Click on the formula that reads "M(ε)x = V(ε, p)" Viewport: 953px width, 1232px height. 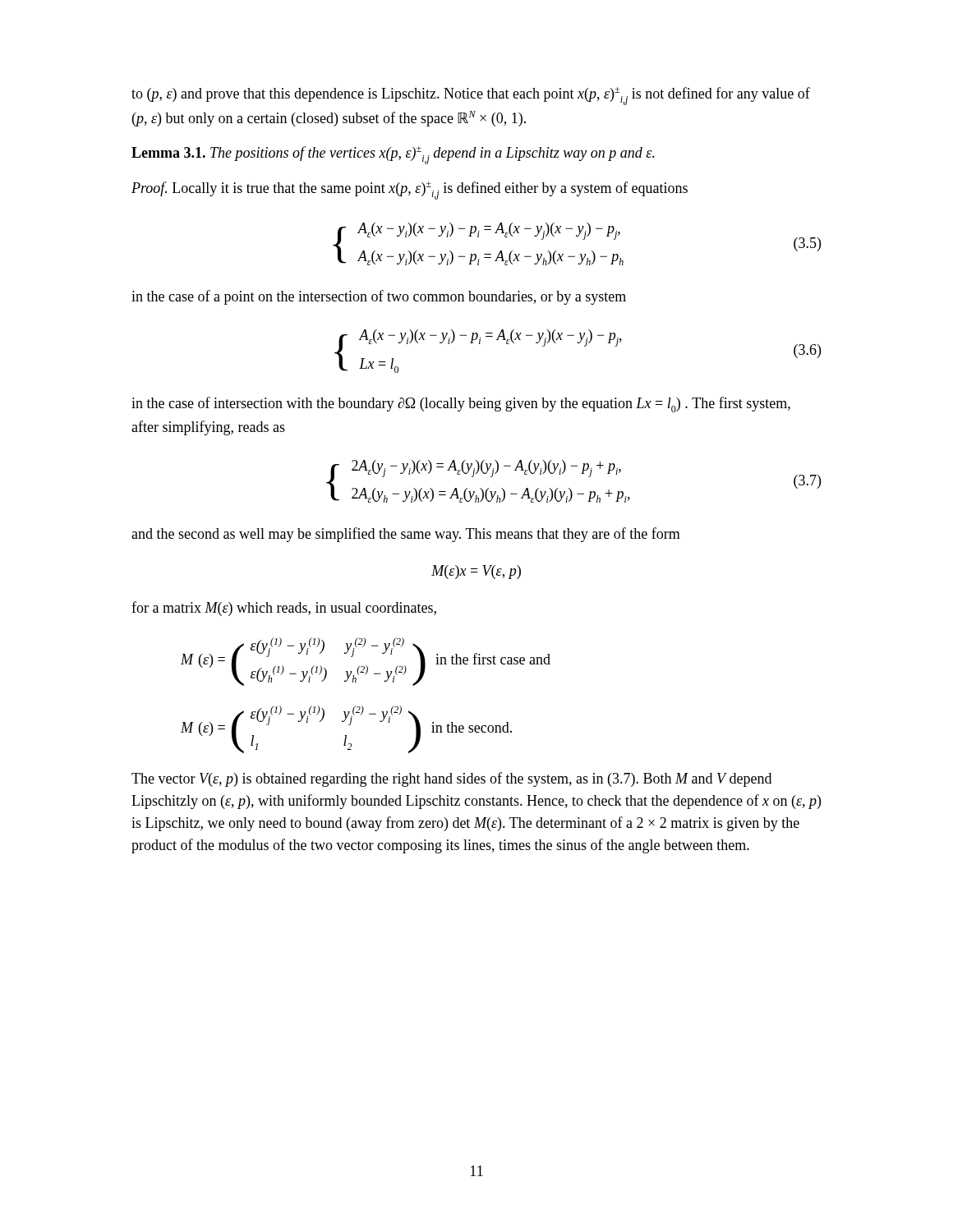476,571
